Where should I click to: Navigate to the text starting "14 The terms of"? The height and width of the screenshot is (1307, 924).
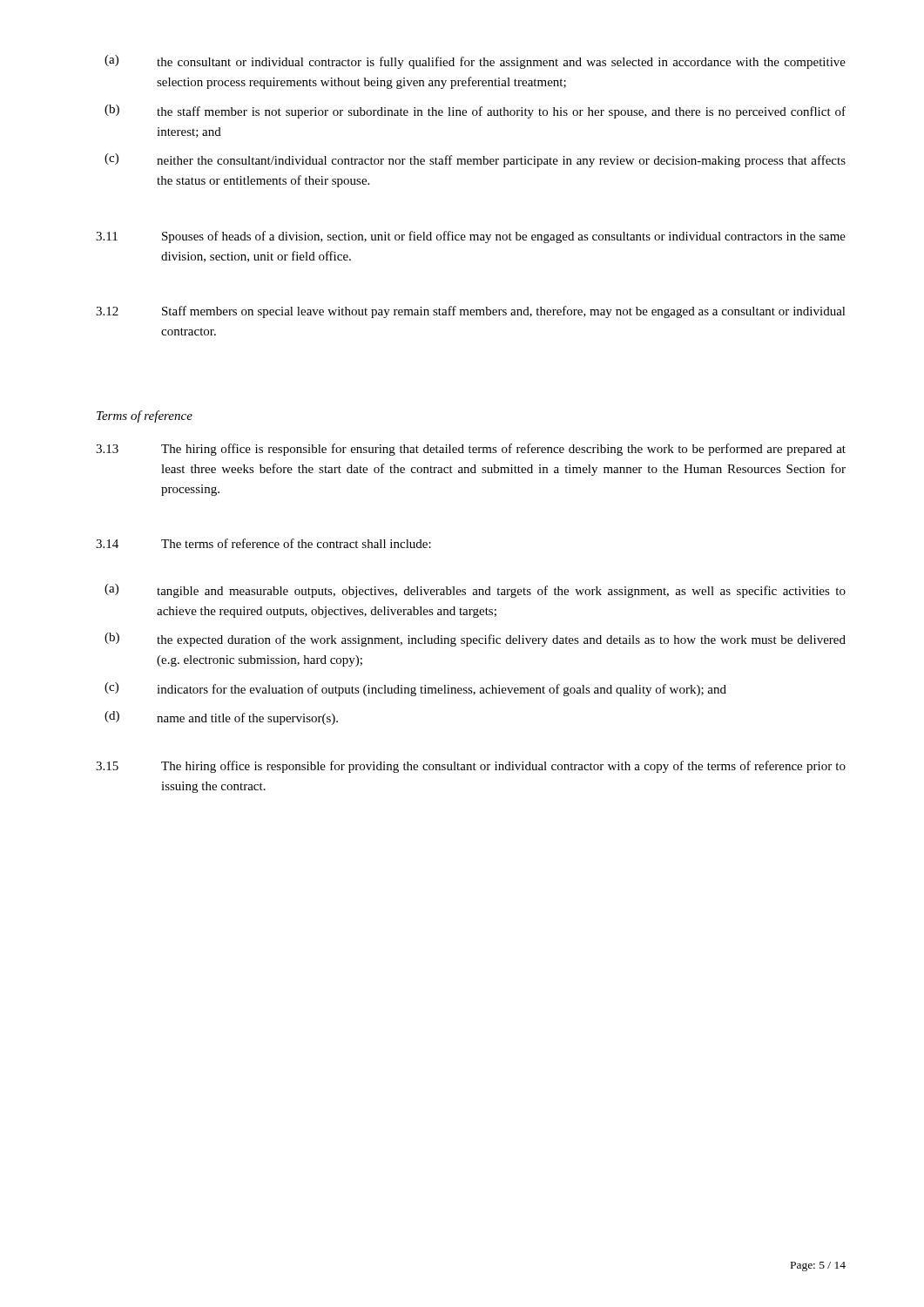point(263,543)
